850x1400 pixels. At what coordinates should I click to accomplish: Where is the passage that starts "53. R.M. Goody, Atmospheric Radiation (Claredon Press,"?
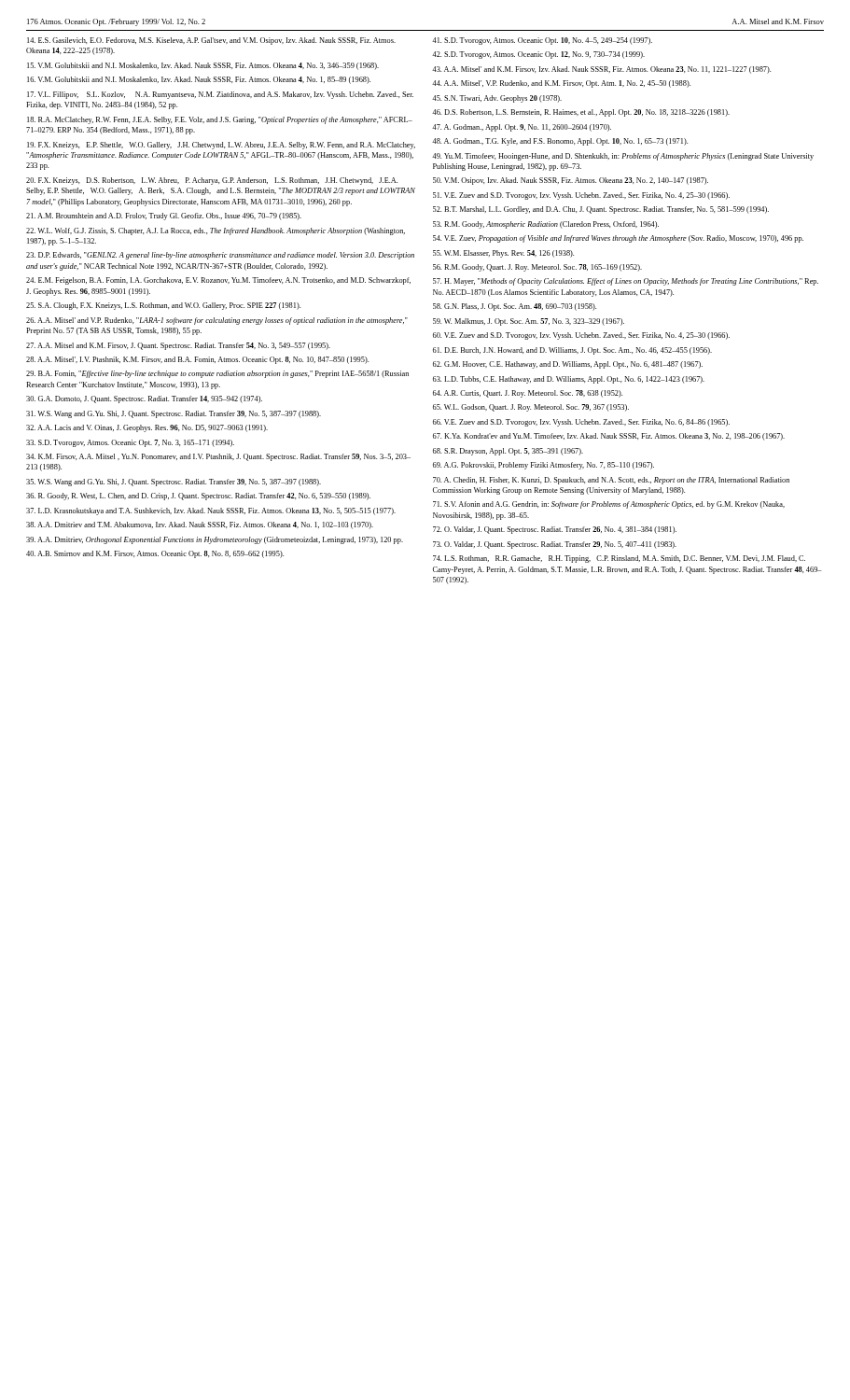[x=546, y=224]
